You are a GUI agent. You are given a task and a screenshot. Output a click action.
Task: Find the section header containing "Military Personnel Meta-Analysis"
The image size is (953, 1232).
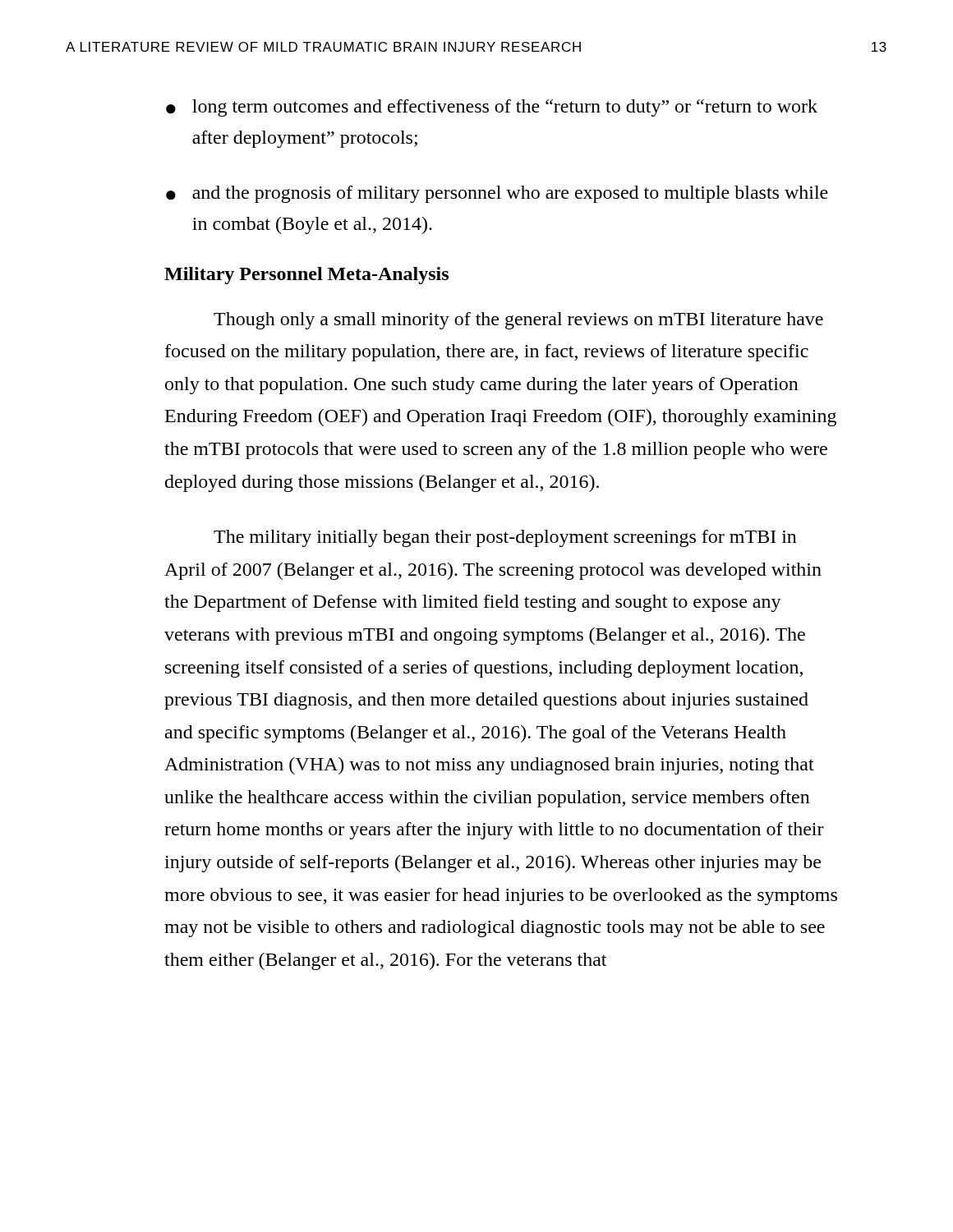click(x=307, y=273)
